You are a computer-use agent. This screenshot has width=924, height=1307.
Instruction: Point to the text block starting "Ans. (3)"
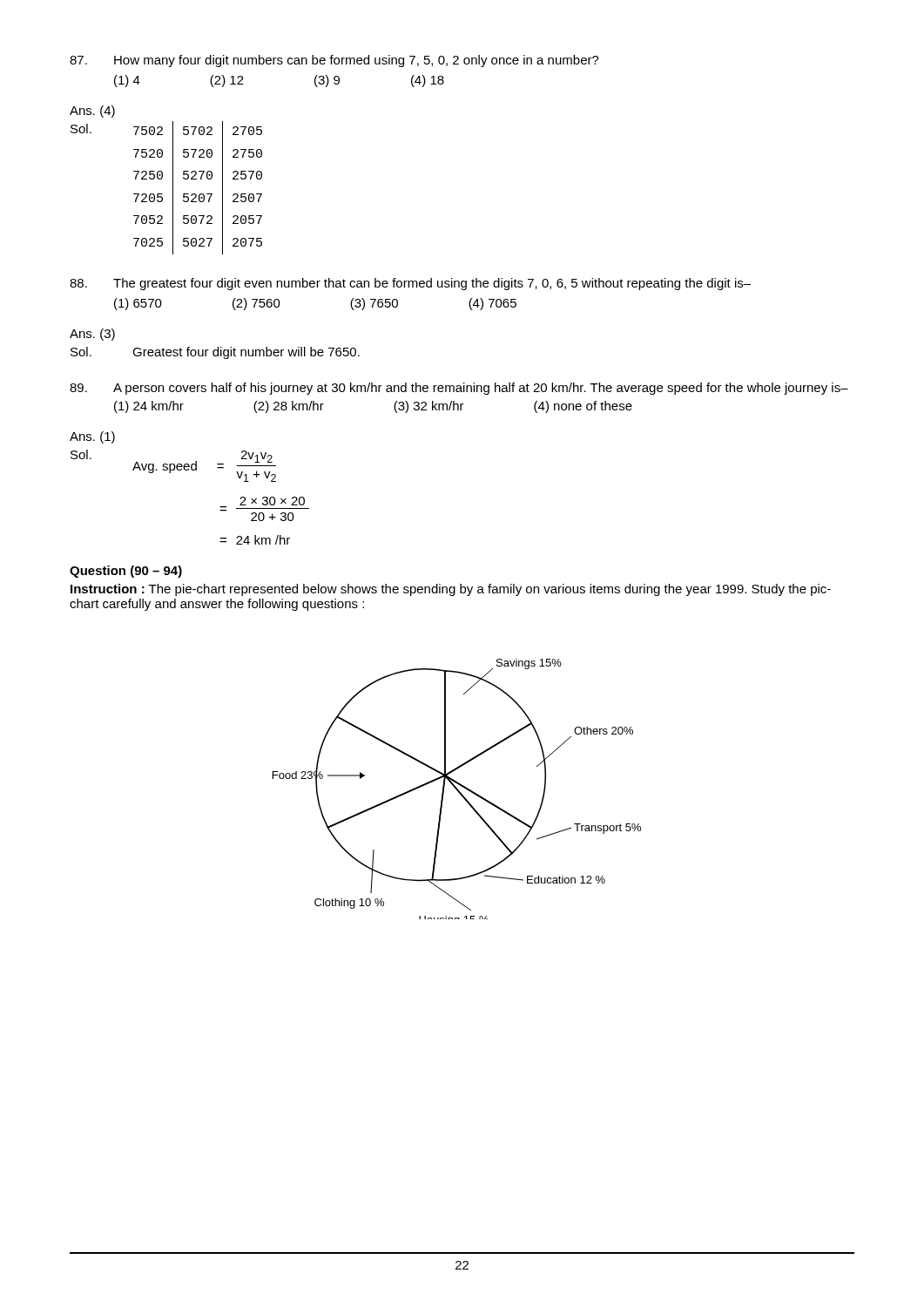pyautogui.click(x=101, y=333)
